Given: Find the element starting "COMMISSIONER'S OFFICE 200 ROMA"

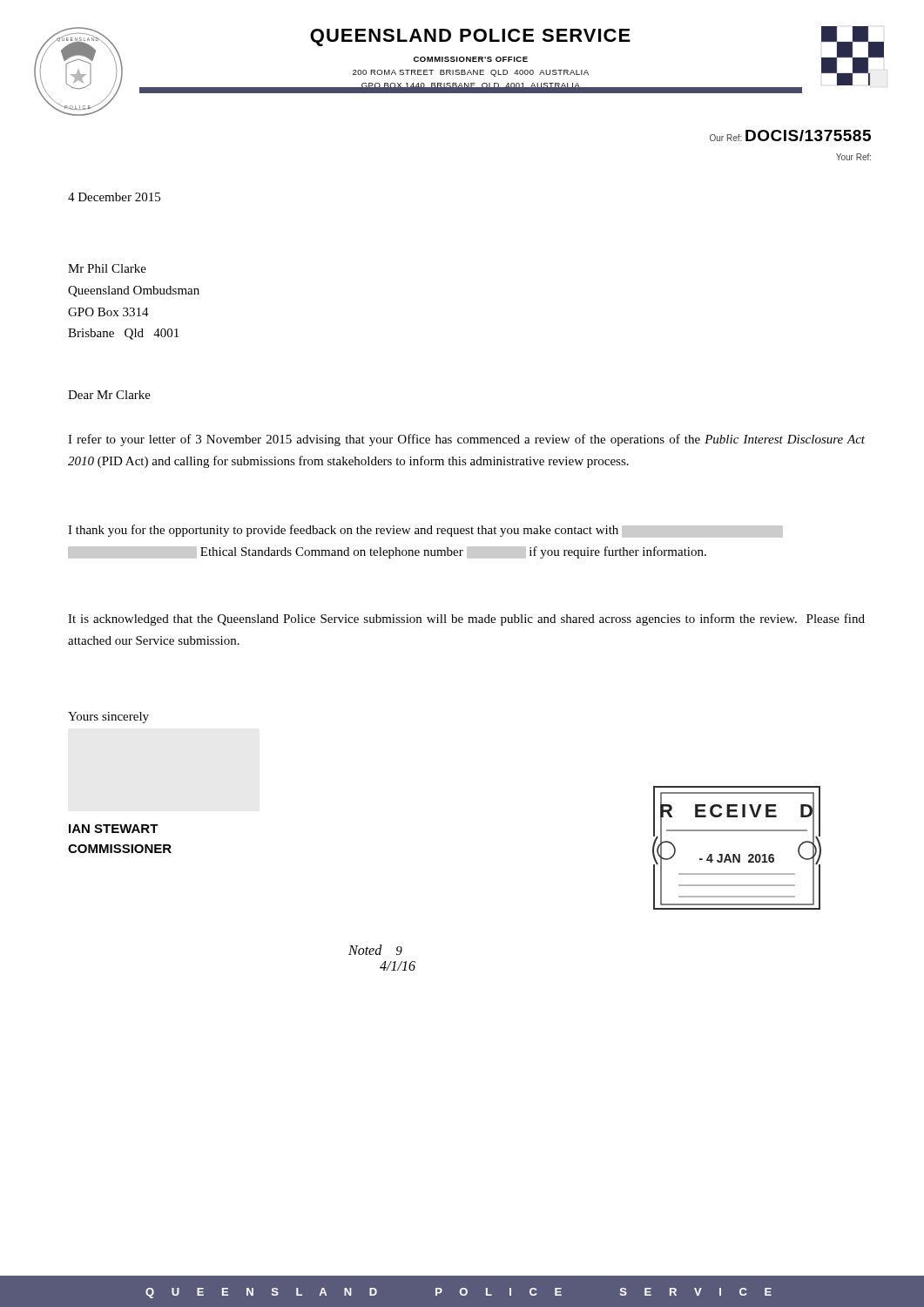Looking at the screenshot, I should (x=471, y=72).
